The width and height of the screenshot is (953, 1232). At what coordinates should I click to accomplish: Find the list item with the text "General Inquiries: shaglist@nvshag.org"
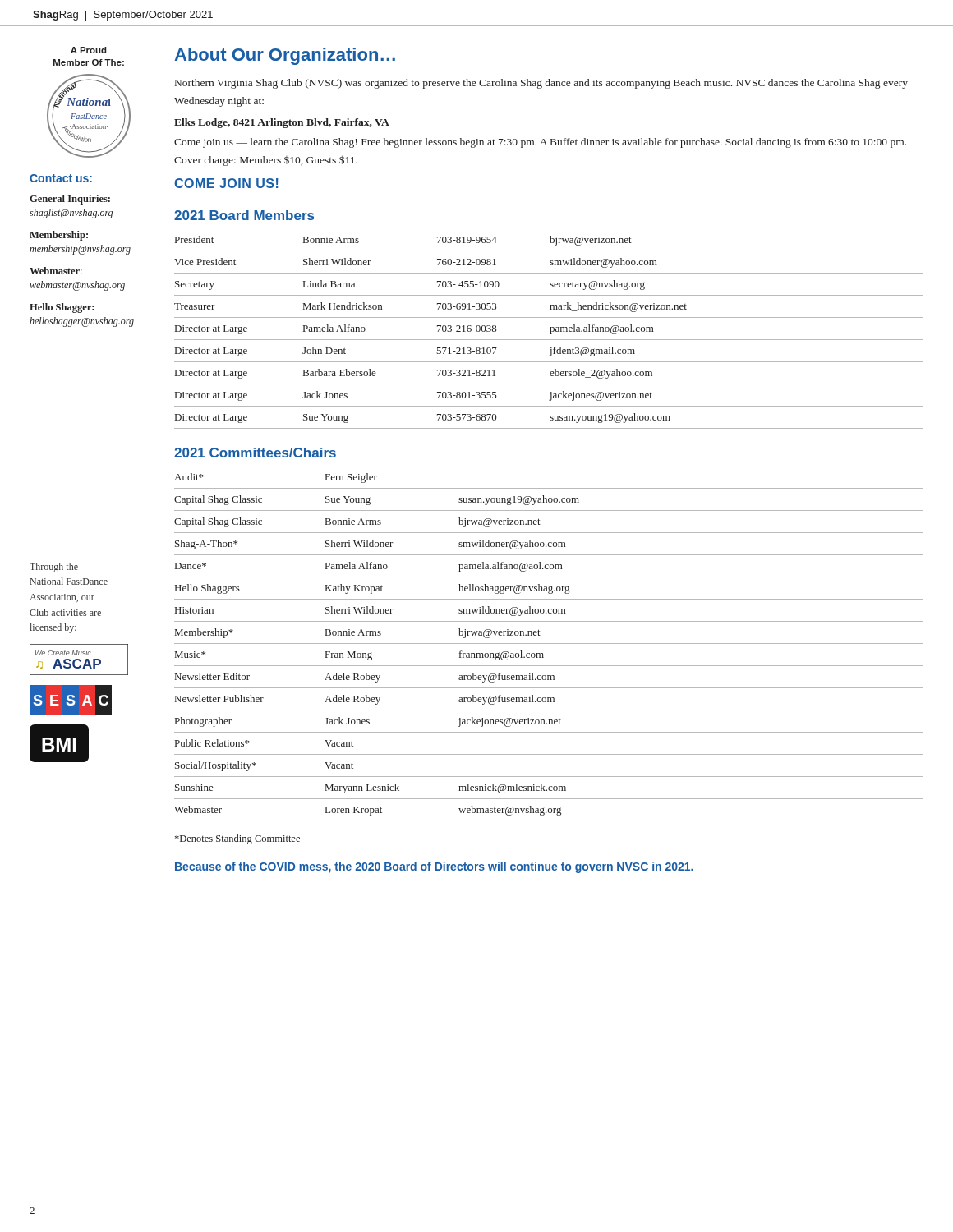click(x=71, y=206)
